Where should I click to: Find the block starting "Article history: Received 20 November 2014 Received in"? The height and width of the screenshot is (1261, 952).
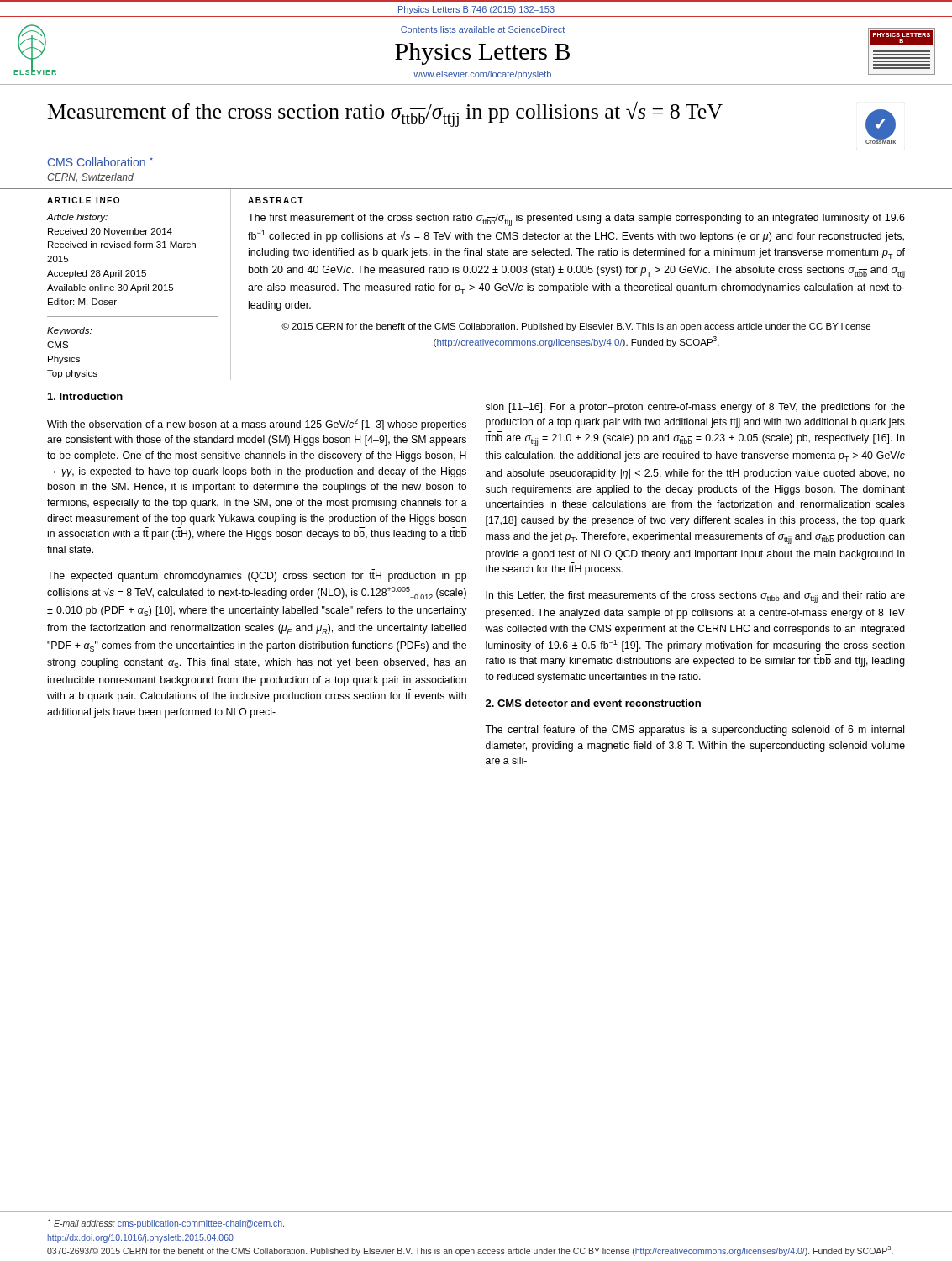coord(122,259)
